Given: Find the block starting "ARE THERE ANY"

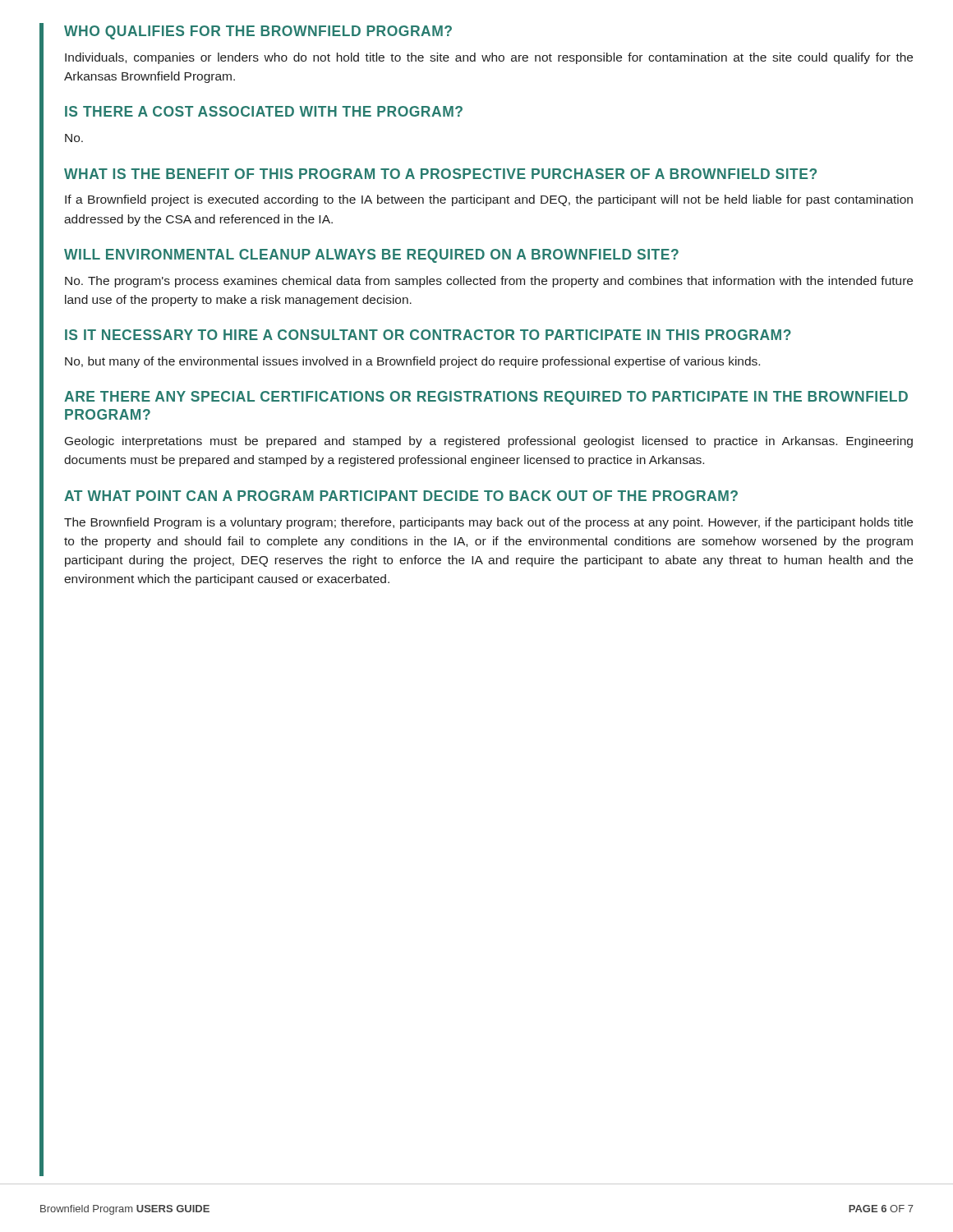Looking at the screenshot, I should click(486, 406).
